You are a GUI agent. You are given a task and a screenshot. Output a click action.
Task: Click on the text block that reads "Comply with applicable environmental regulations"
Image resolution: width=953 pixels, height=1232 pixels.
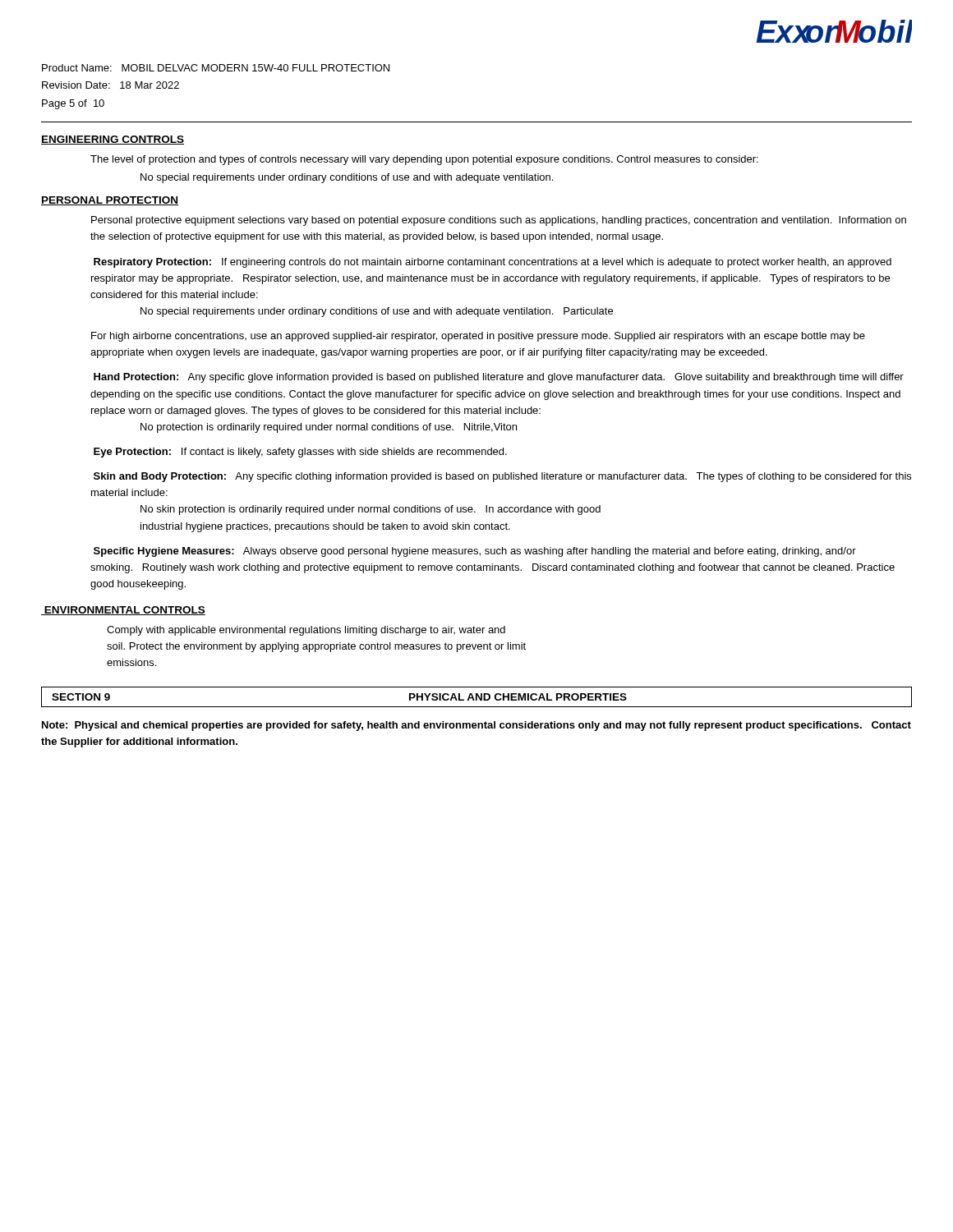pyautogui.click(x=316, y=646)
